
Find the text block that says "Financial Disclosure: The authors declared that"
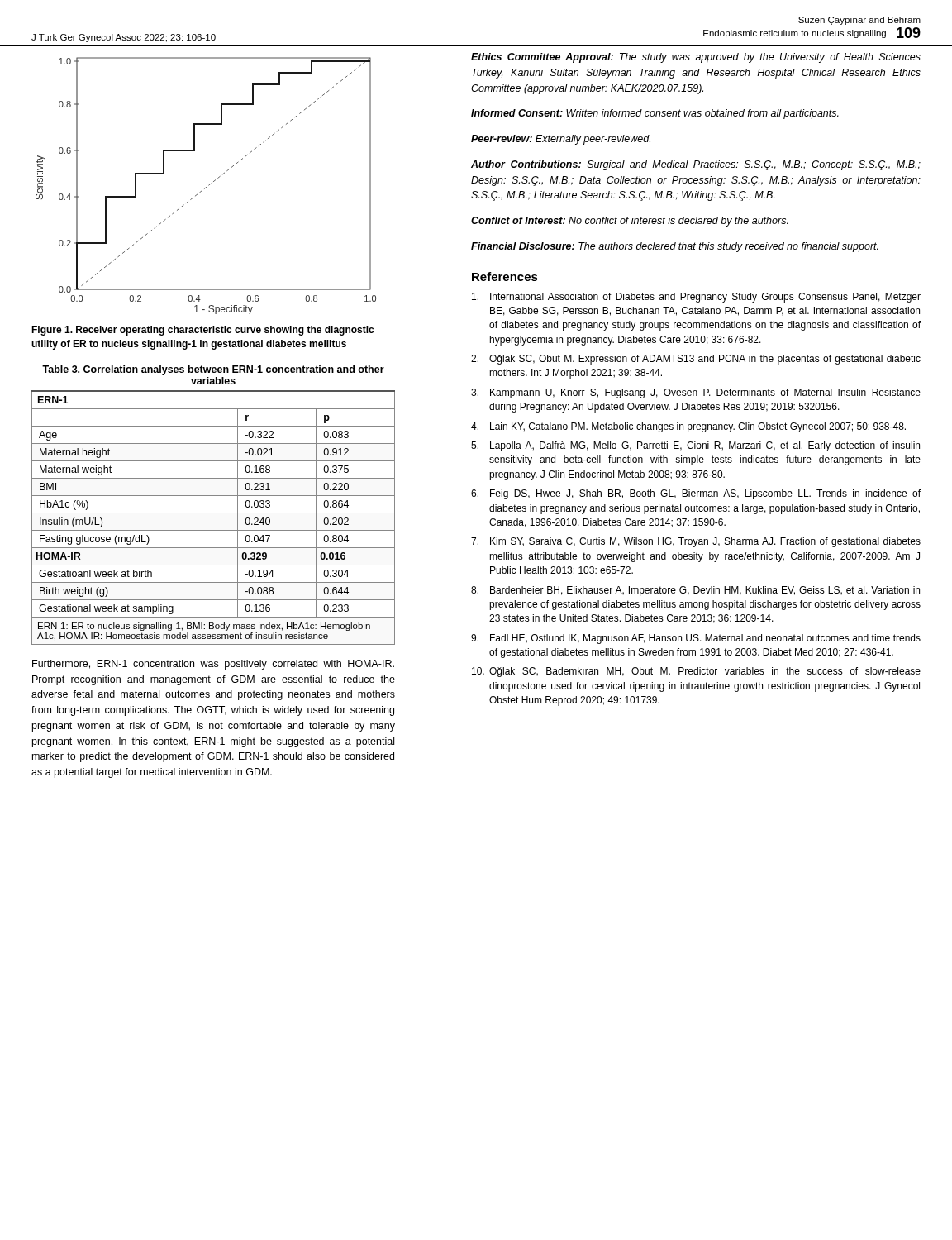tap(675, 246)
